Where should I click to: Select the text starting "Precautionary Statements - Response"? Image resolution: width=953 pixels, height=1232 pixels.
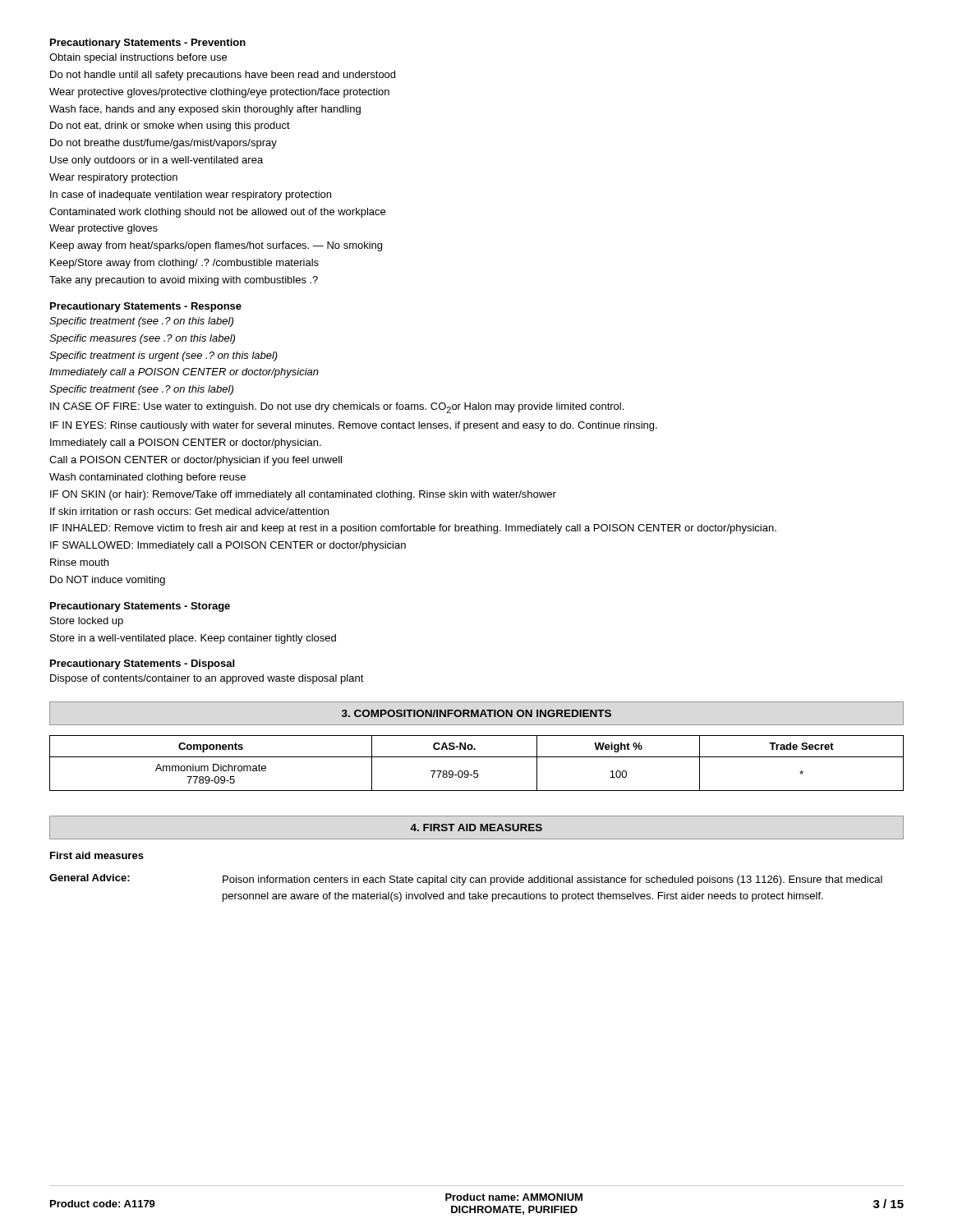tap(146, 307)
